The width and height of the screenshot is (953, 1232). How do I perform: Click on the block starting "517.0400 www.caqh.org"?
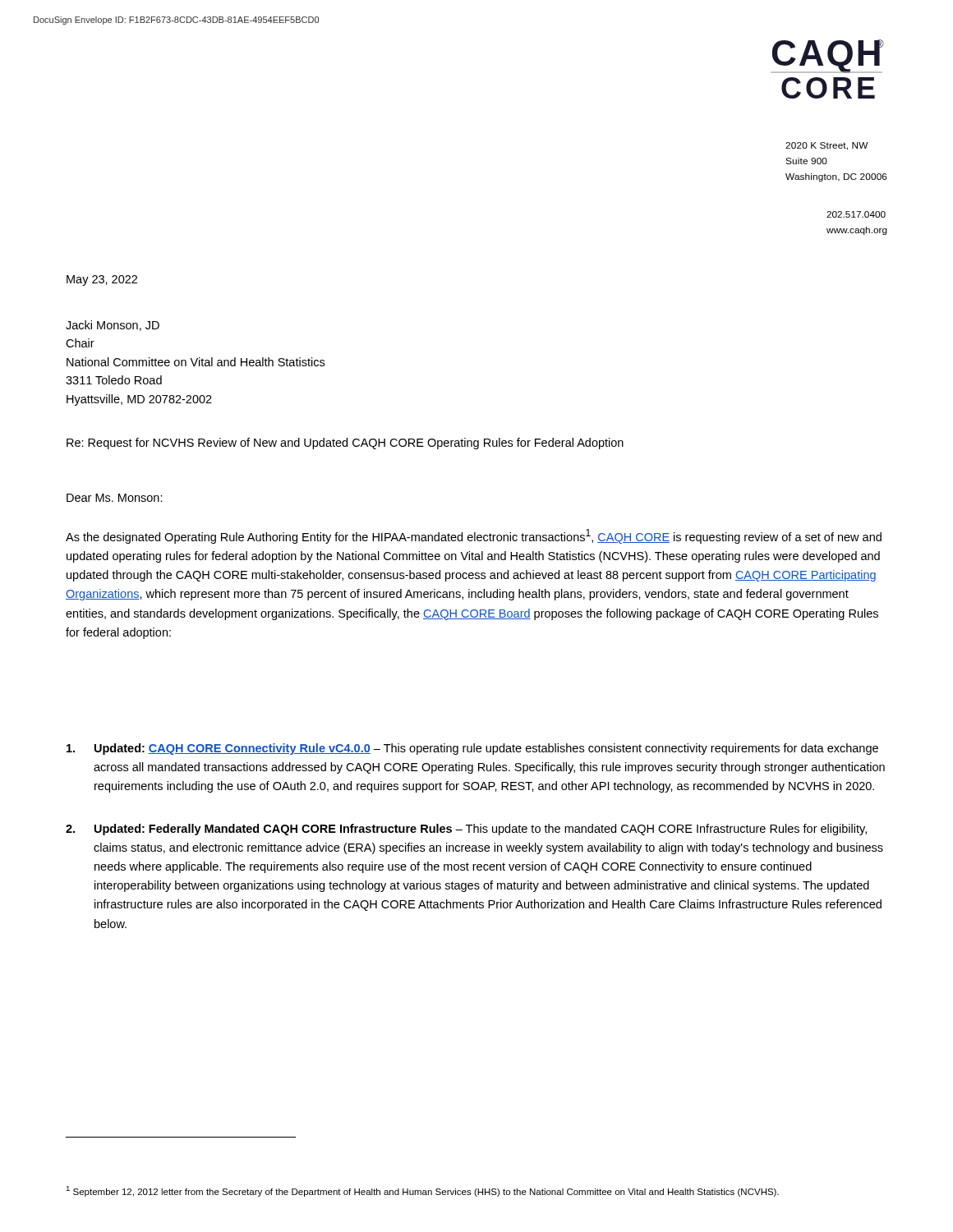857,222
